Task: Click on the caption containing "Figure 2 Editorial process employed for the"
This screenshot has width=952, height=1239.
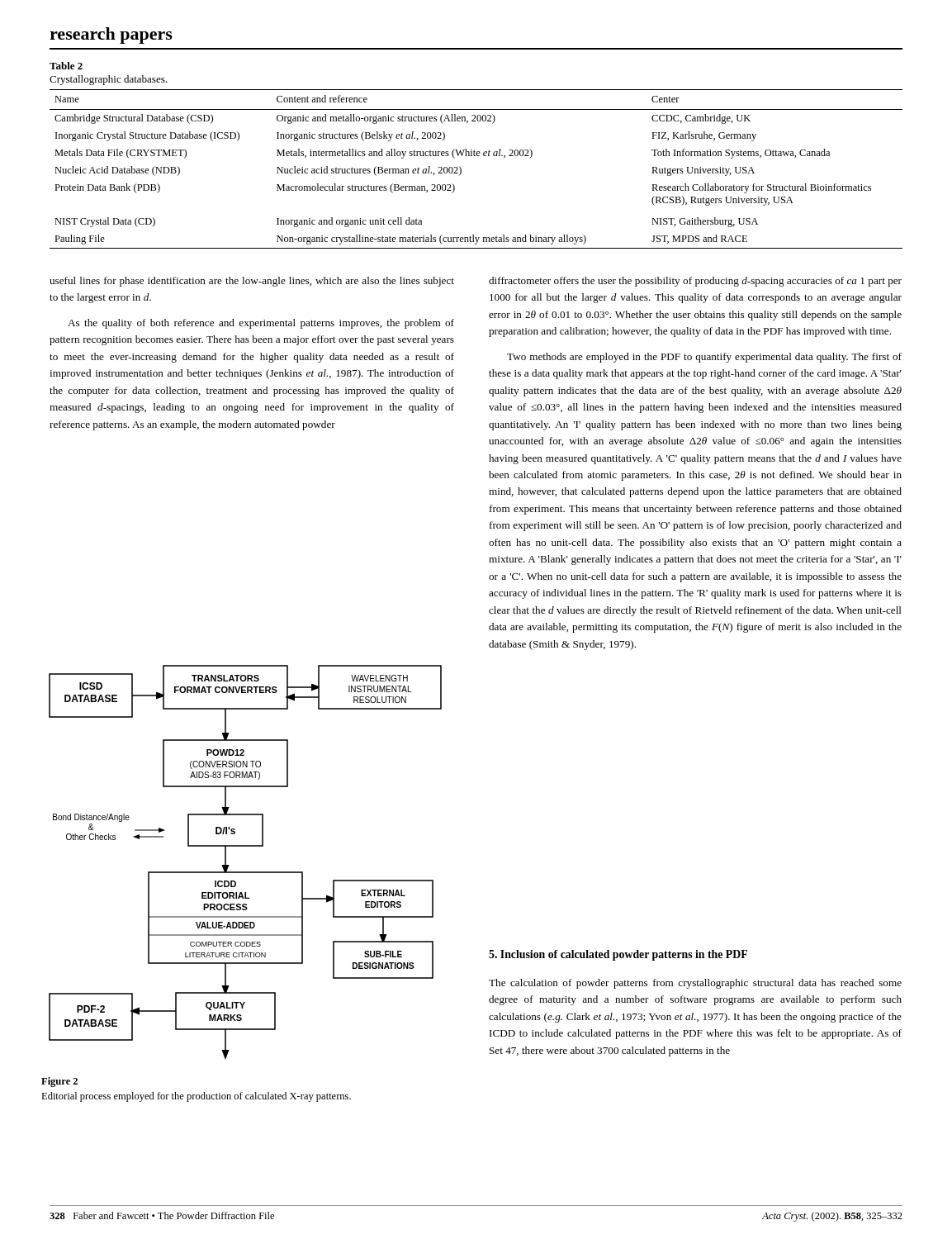Action: coord(196,1089)
